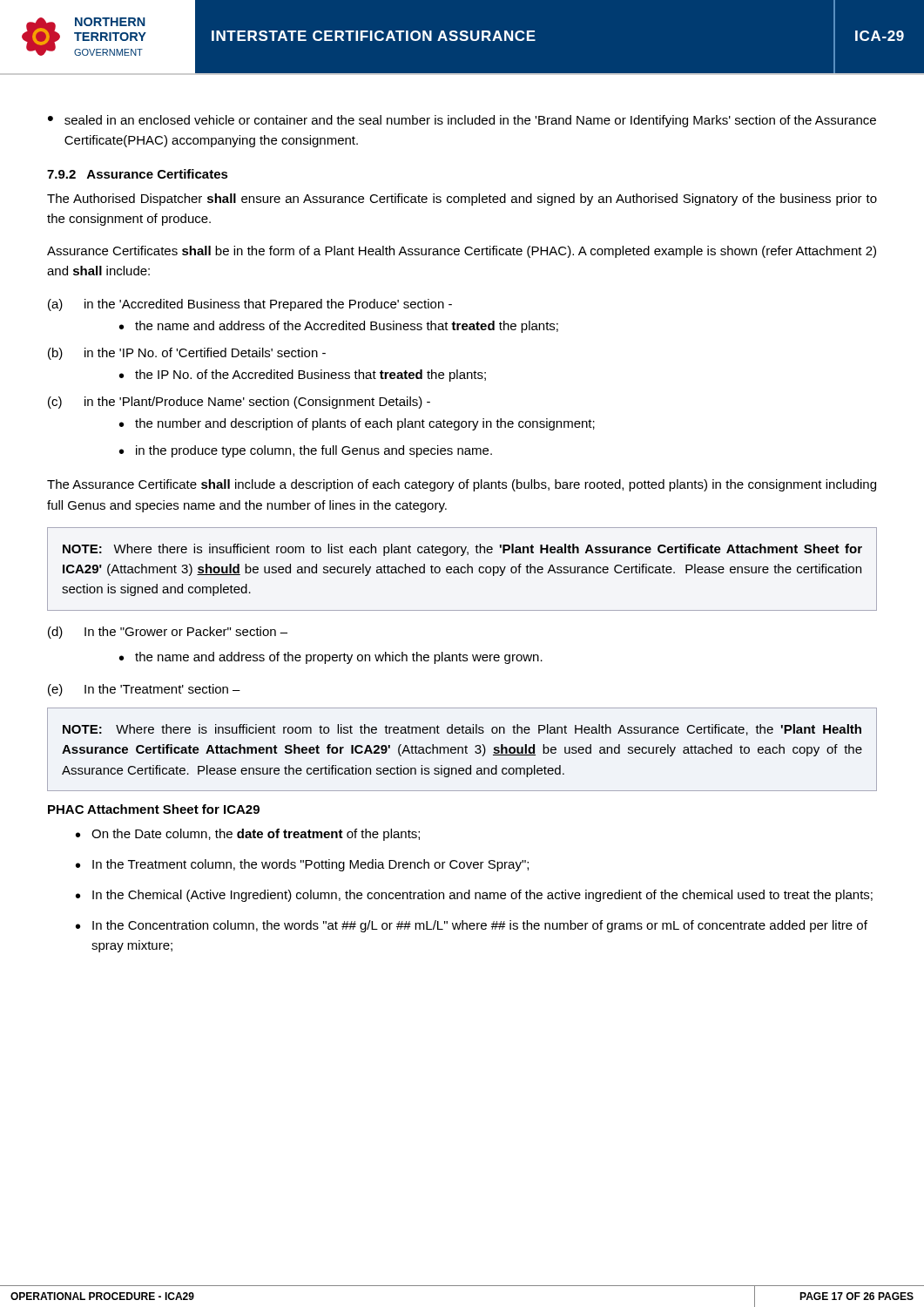Click the passage that begins "• sealed in an enclosed"
This screenshot has height=1307, width=924.
(x=462, y=130)
